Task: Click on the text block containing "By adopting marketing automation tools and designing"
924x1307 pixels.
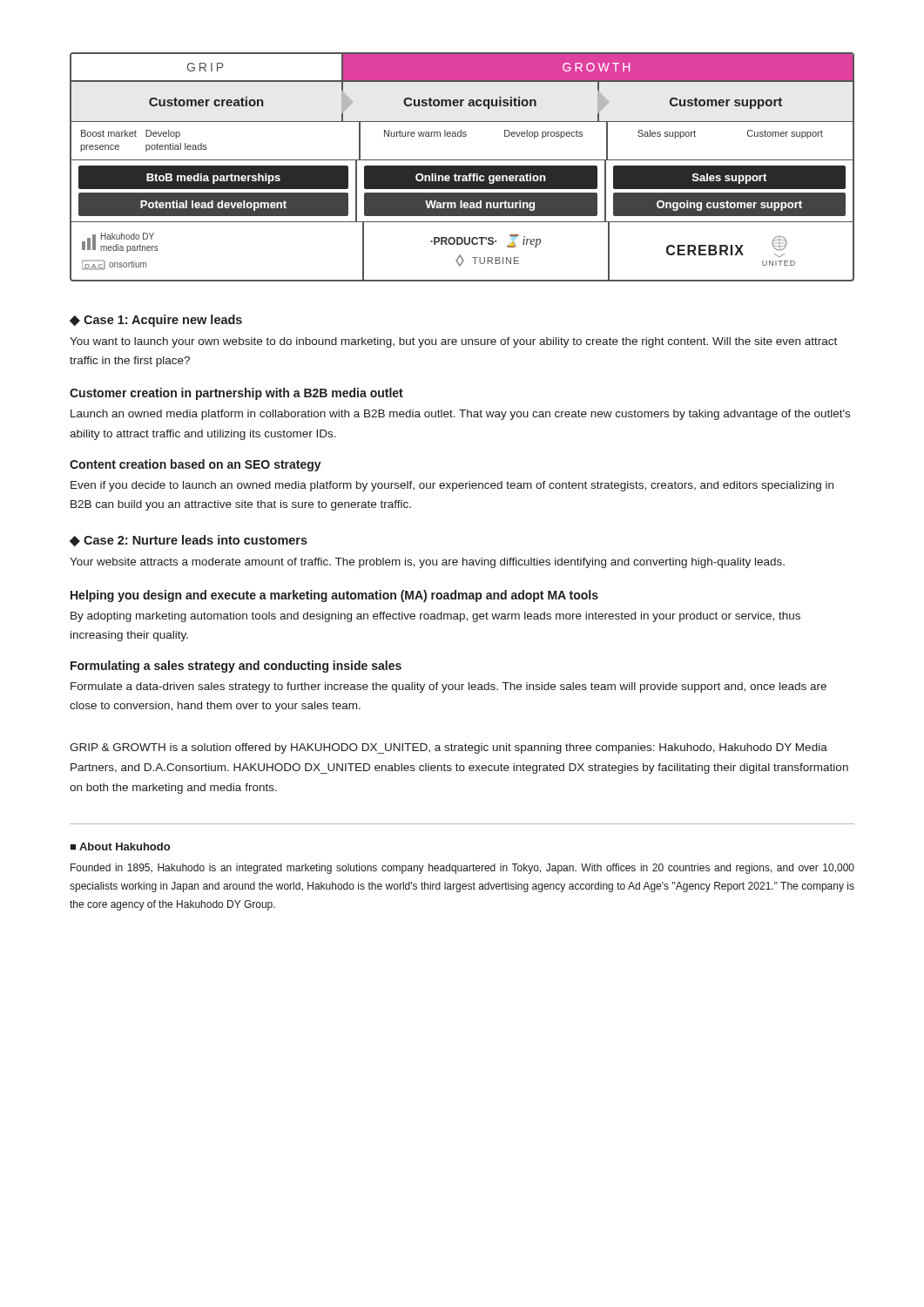Action: pyautogui.click(x=435, y=625)
